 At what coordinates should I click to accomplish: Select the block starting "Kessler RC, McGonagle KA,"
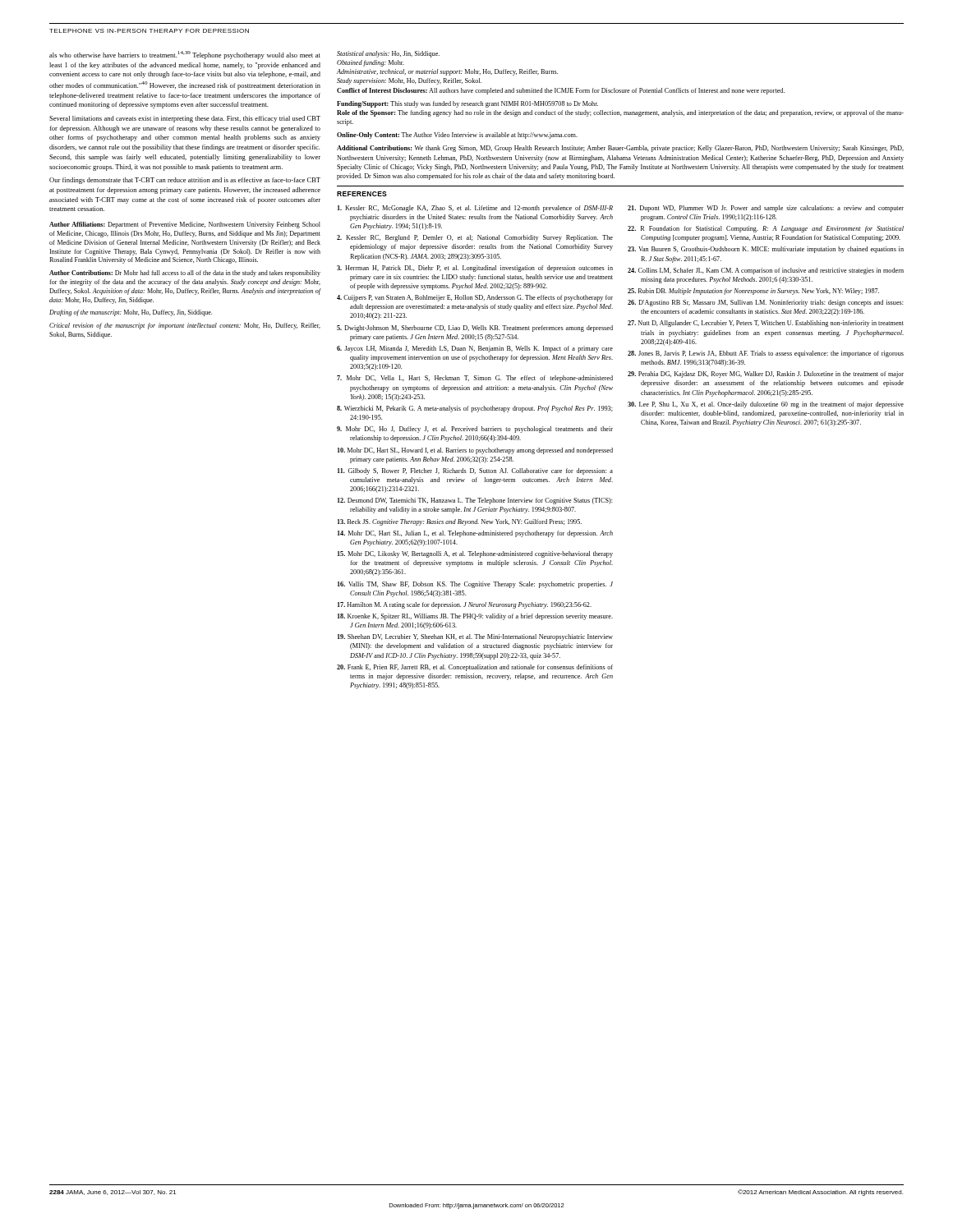point(475,217)
